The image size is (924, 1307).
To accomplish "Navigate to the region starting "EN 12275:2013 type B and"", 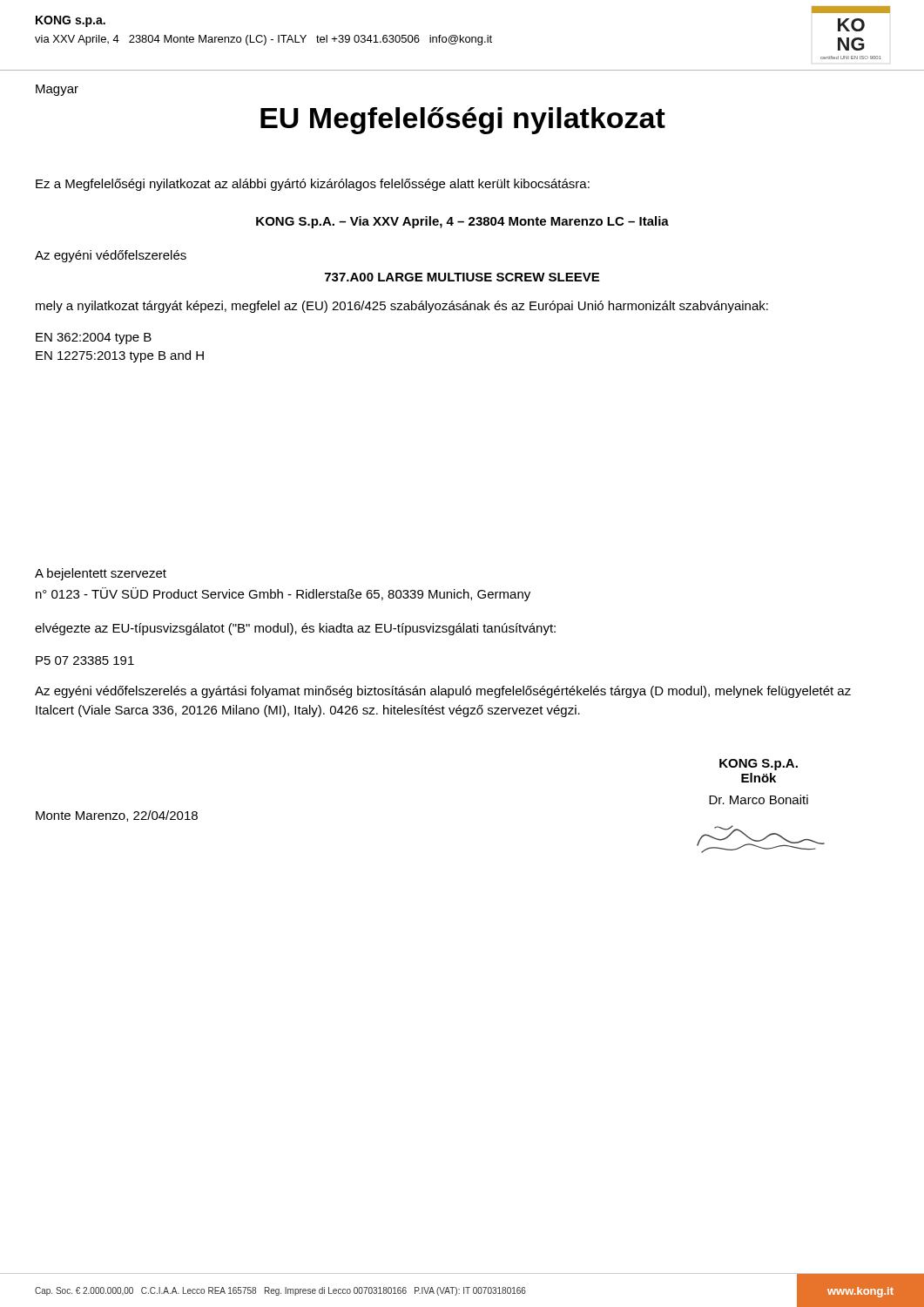I will pos(120,355).
